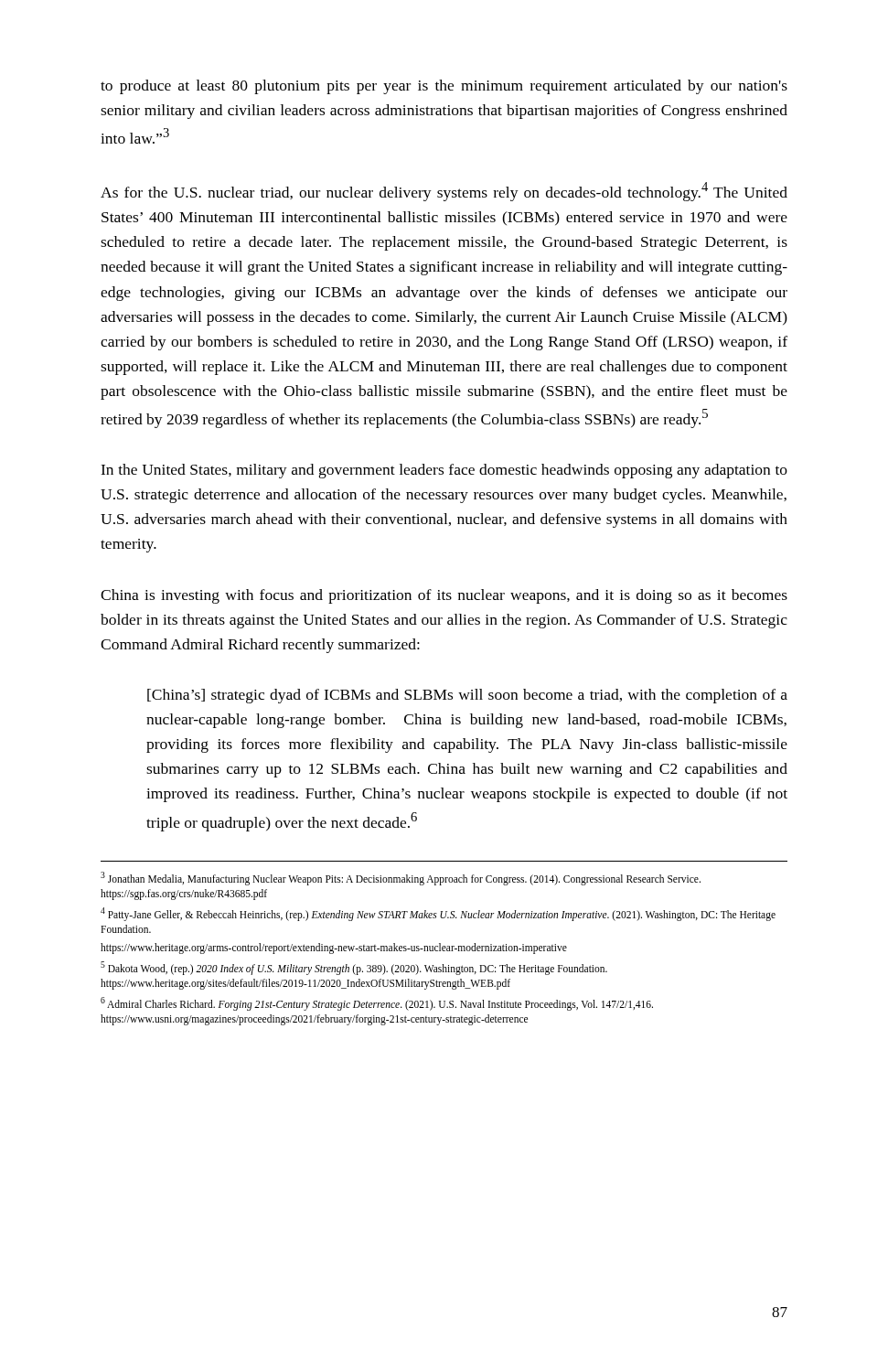
Task: Locate the block of text that opens with "to produce at least 80 plutonium pits per"
Action: click(444, 112)
